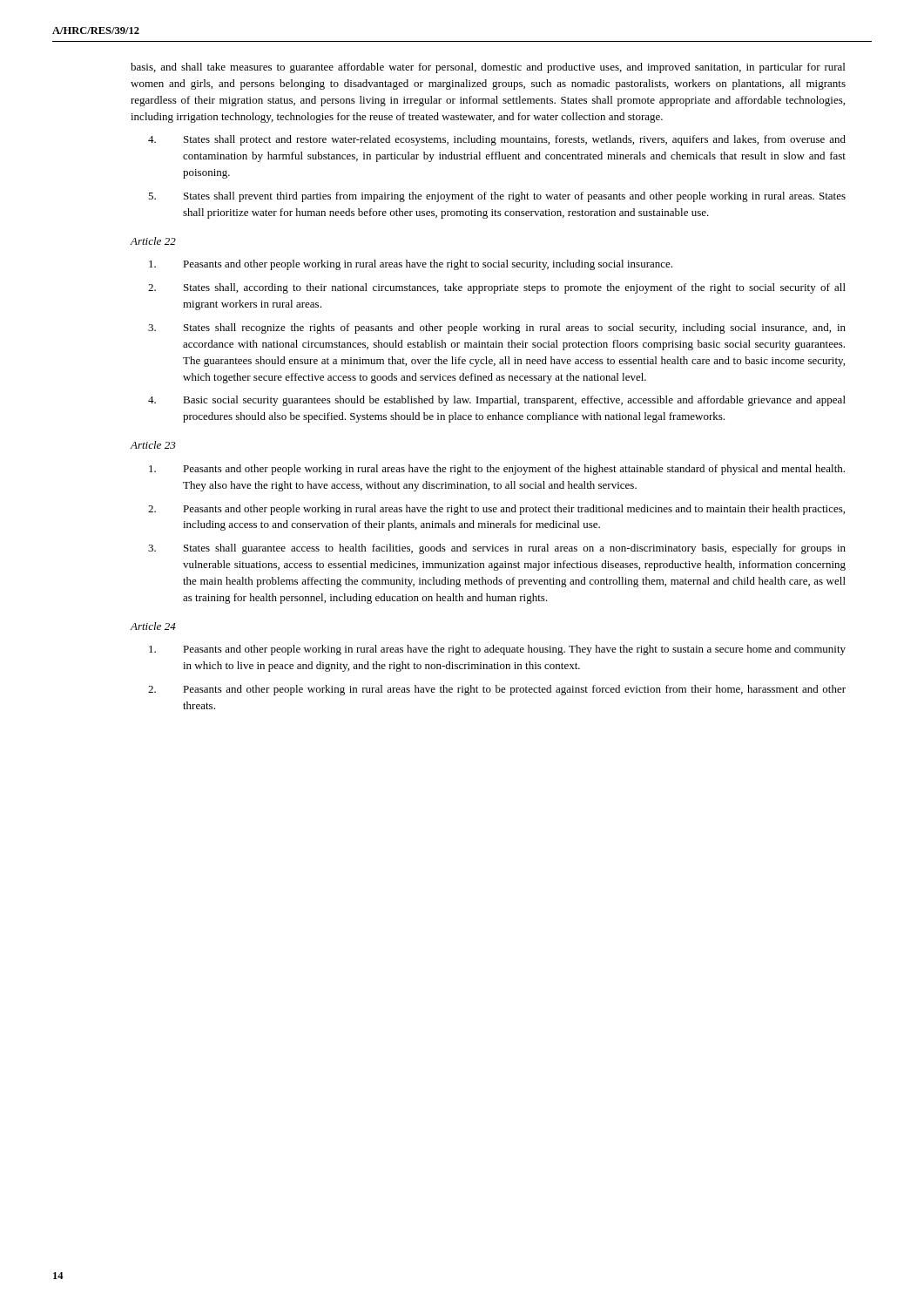
Task: Click on the section header that reads "Article 24"
Action: click(153, 626)
